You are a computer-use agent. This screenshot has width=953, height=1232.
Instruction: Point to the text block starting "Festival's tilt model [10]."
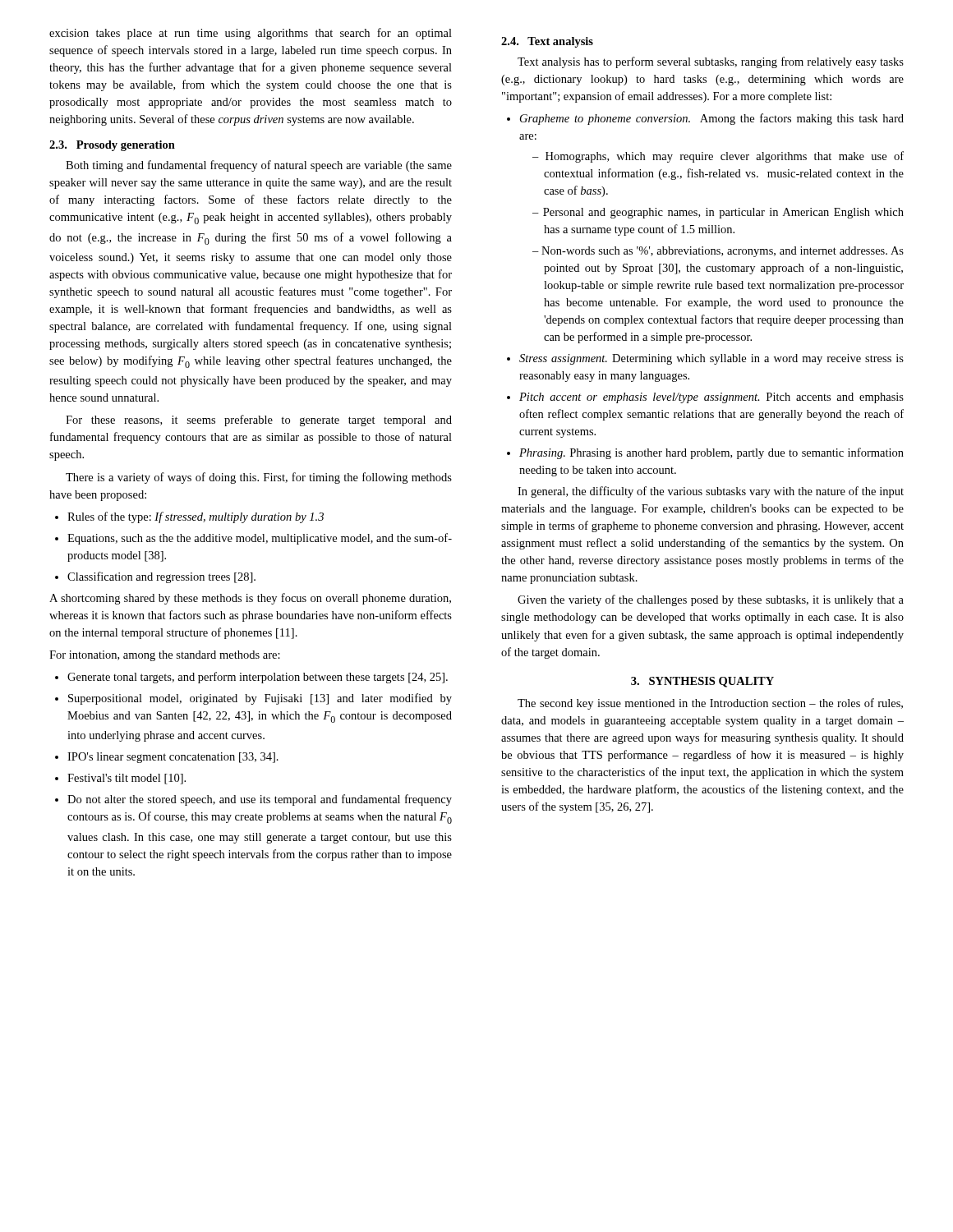pyautogui.click(x=120, y=779)
